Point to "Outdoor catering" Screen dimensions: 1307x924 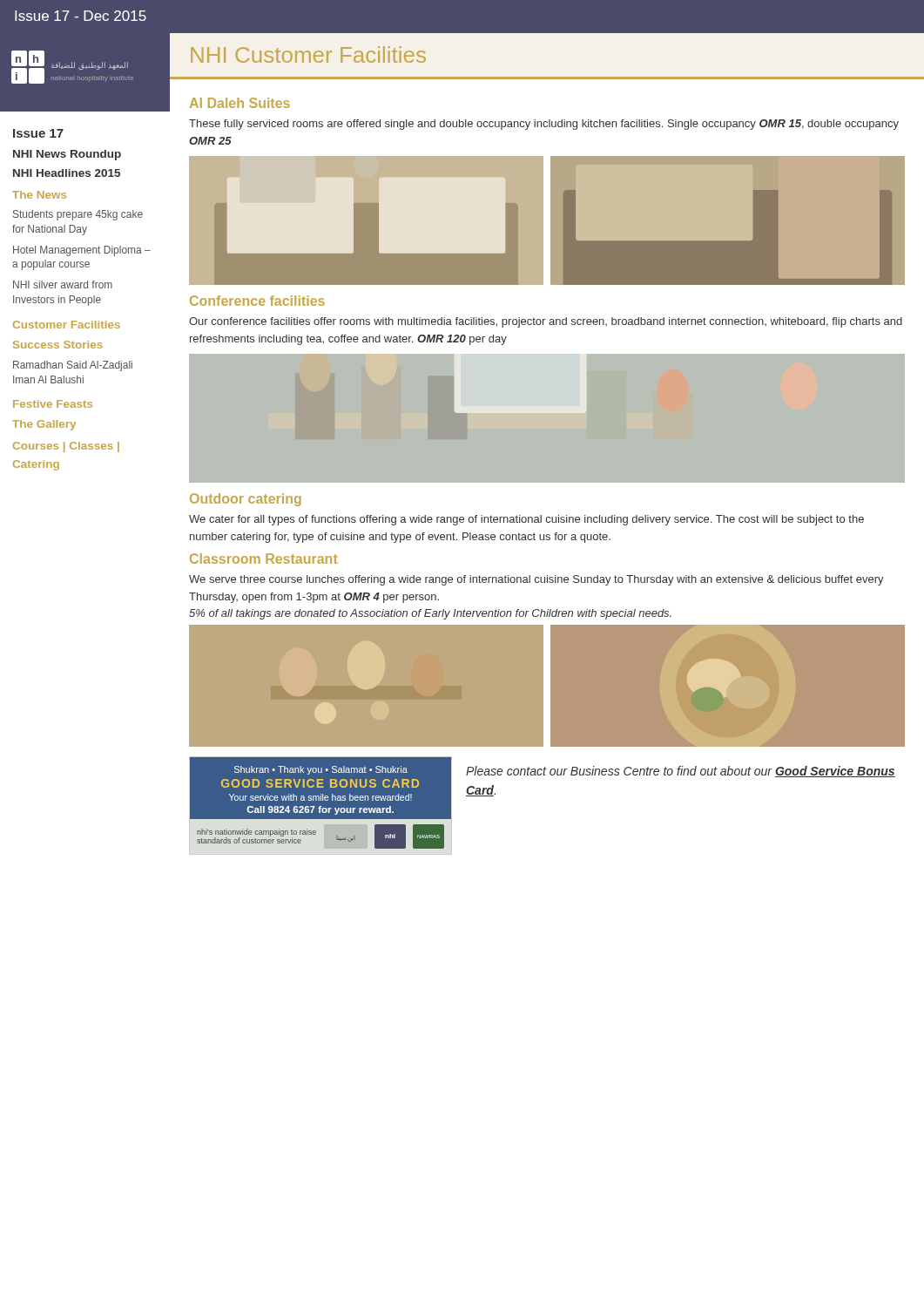pos(245,499)
